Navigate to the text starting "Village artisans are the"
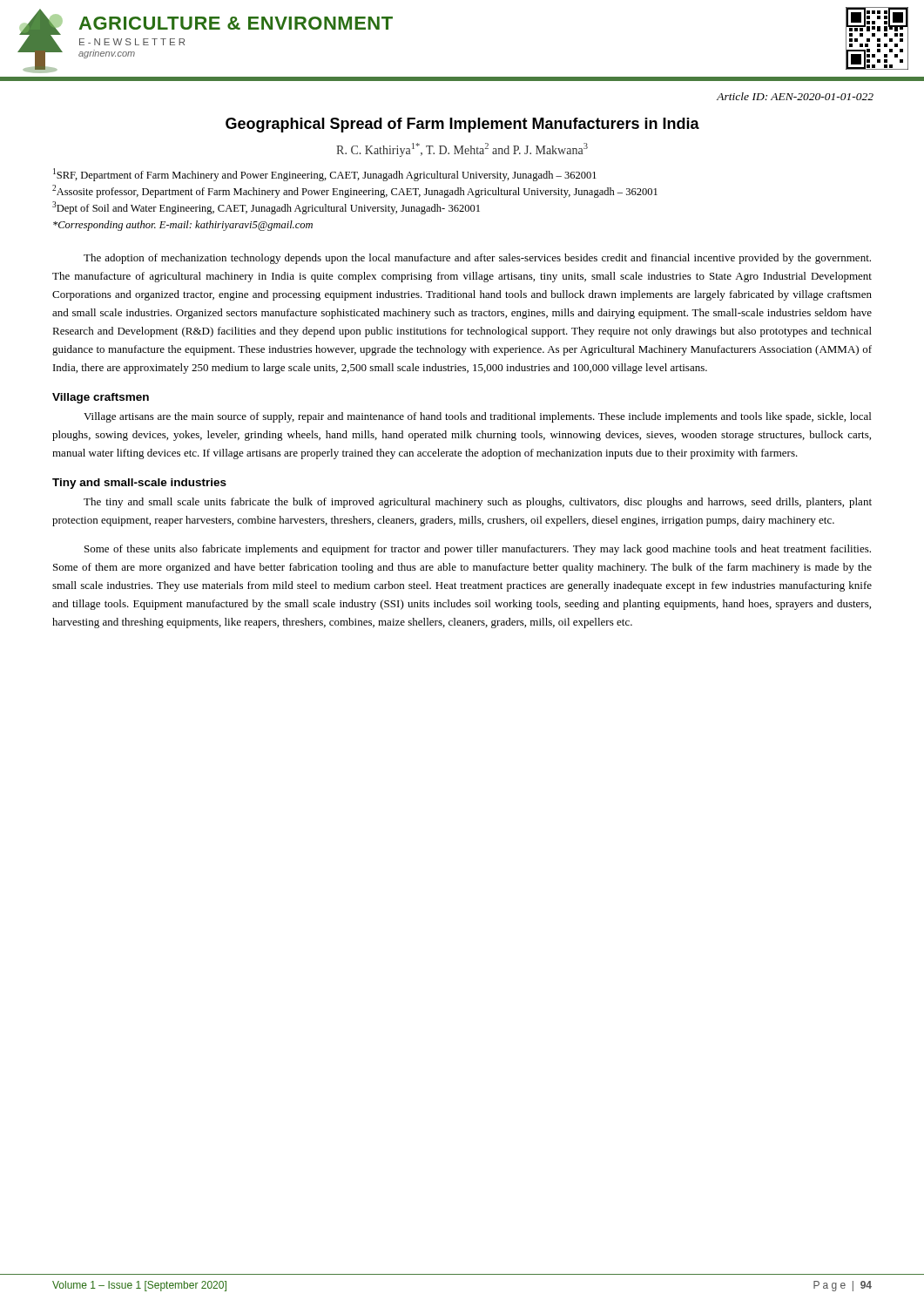This screenshot has height=1307, width=924. pos(462,434)
